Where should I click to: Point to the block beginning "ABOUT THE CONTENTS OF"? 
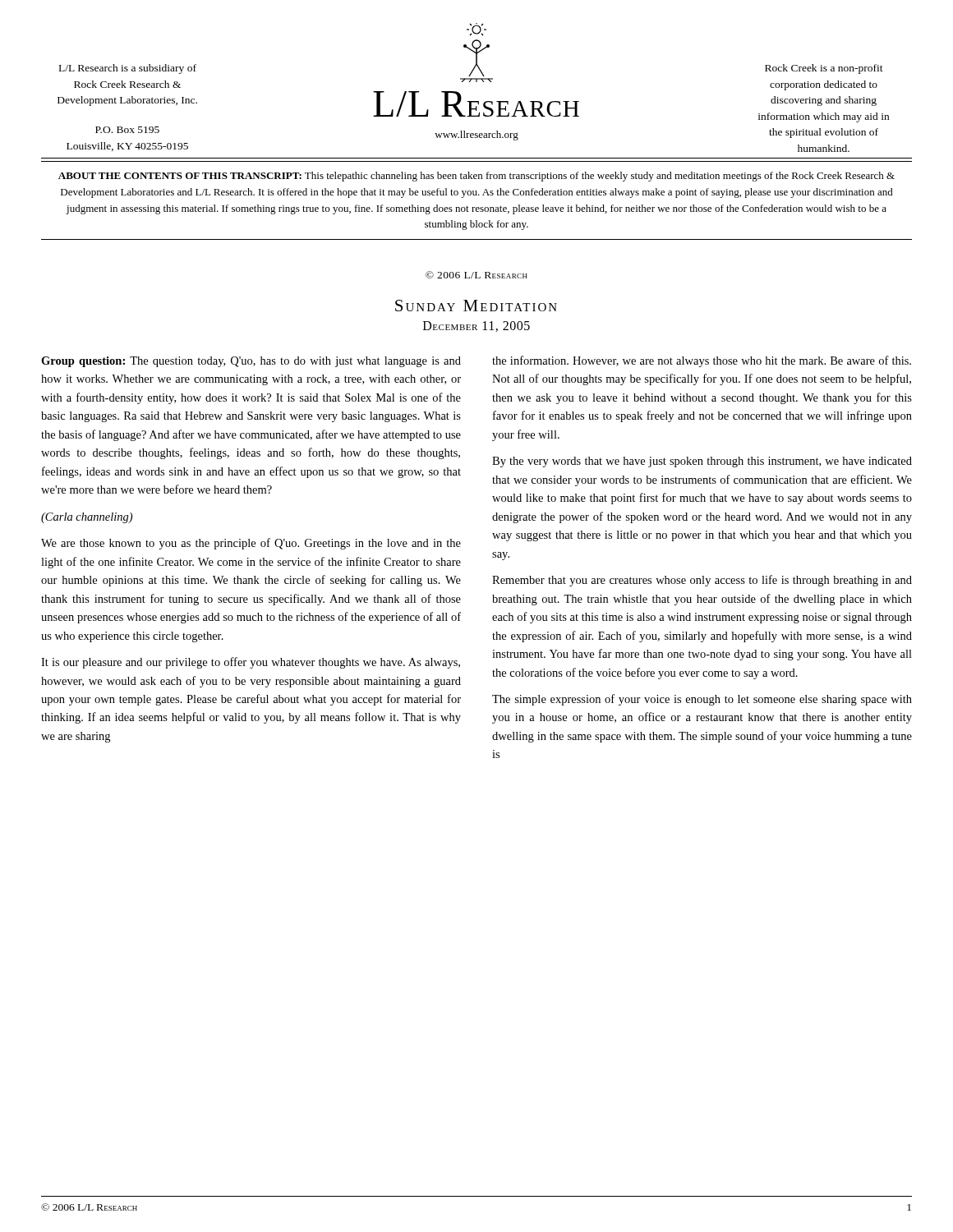[x=476, y=200]
